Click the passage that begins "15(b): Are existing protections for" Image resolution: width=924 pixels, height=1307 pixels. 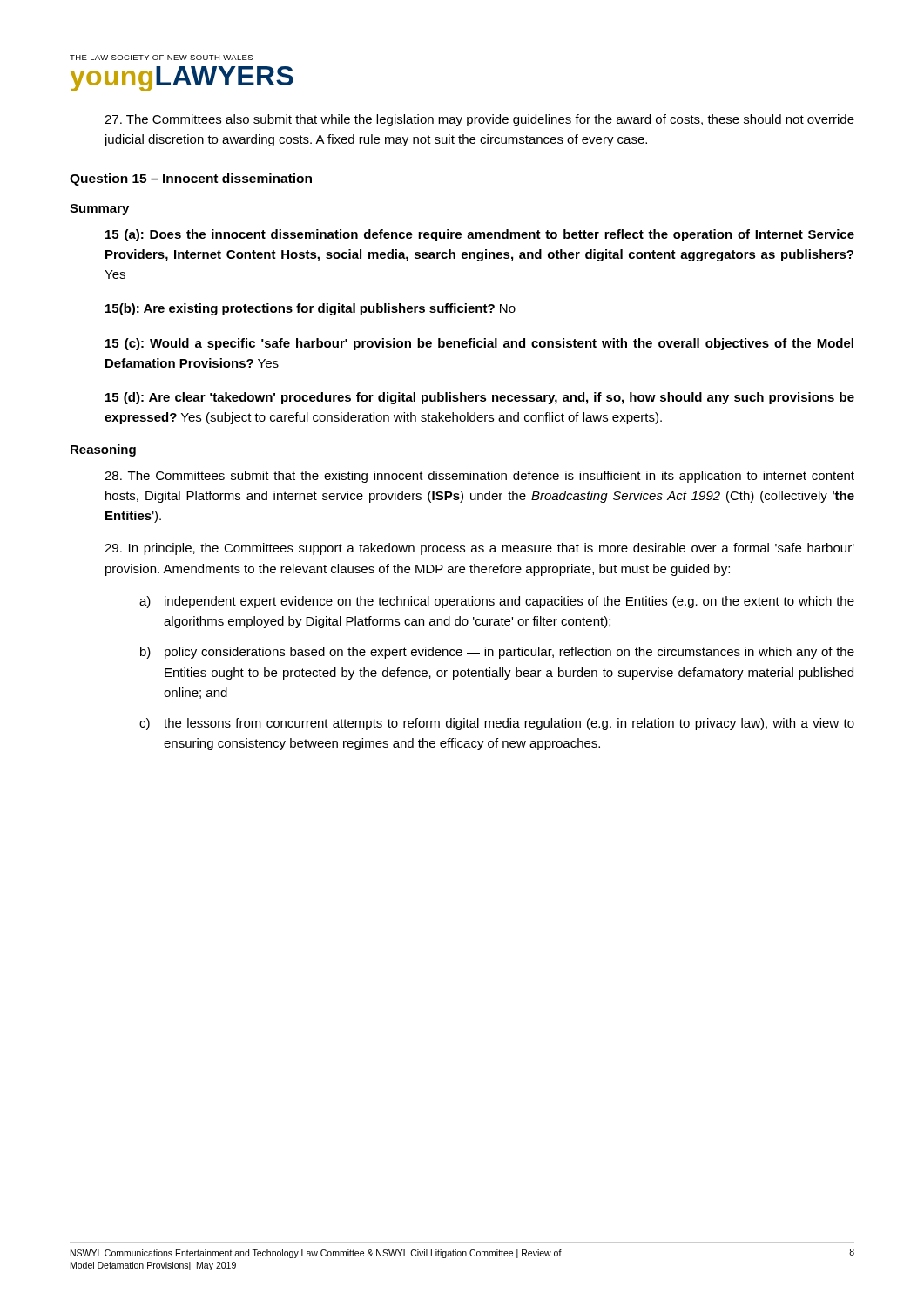(310, 308)
